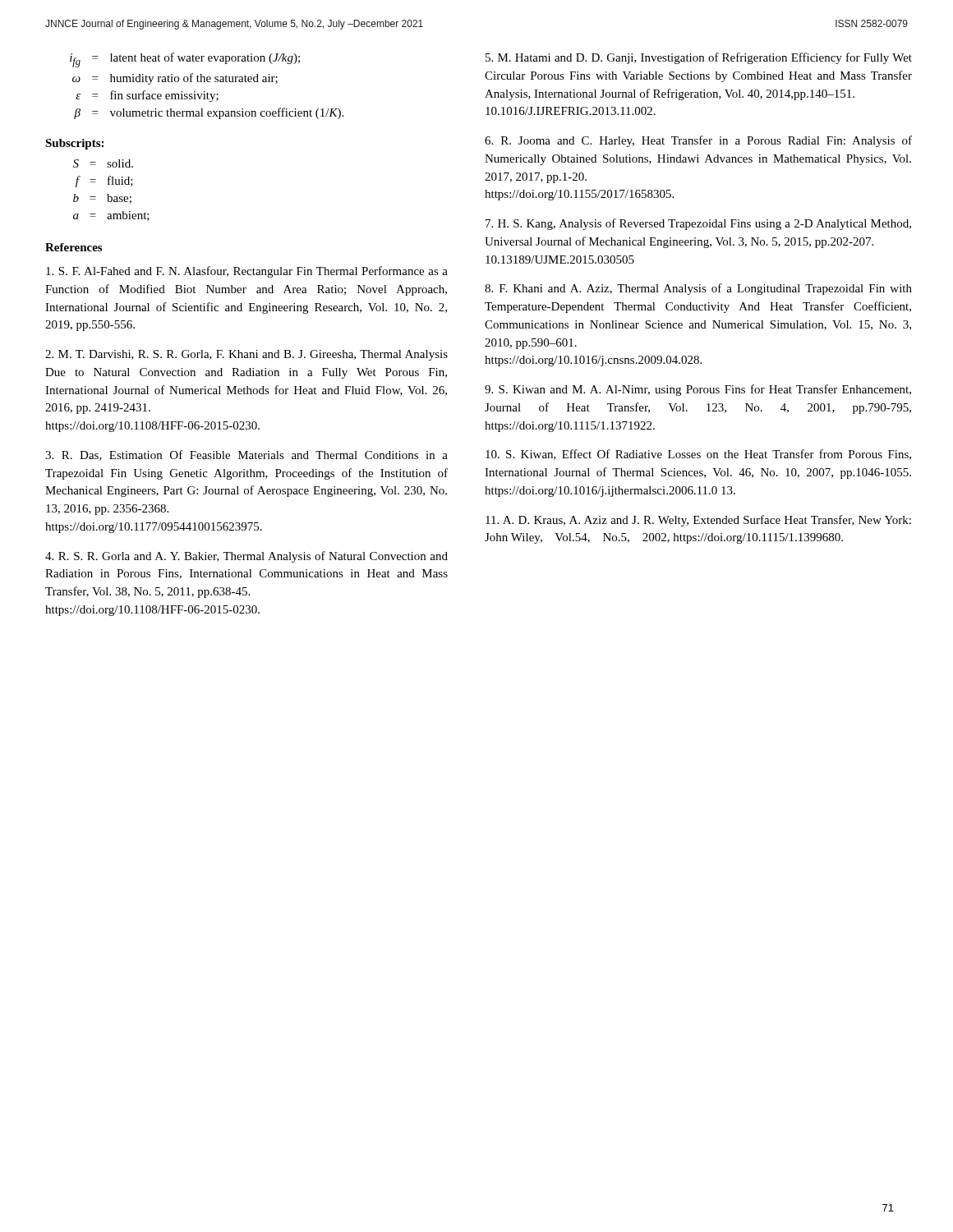Find the text starting "3. R. Das, Estimation Of Feasible Materials"
Screen dimensions: 1232x953
[x=246, y=491]
